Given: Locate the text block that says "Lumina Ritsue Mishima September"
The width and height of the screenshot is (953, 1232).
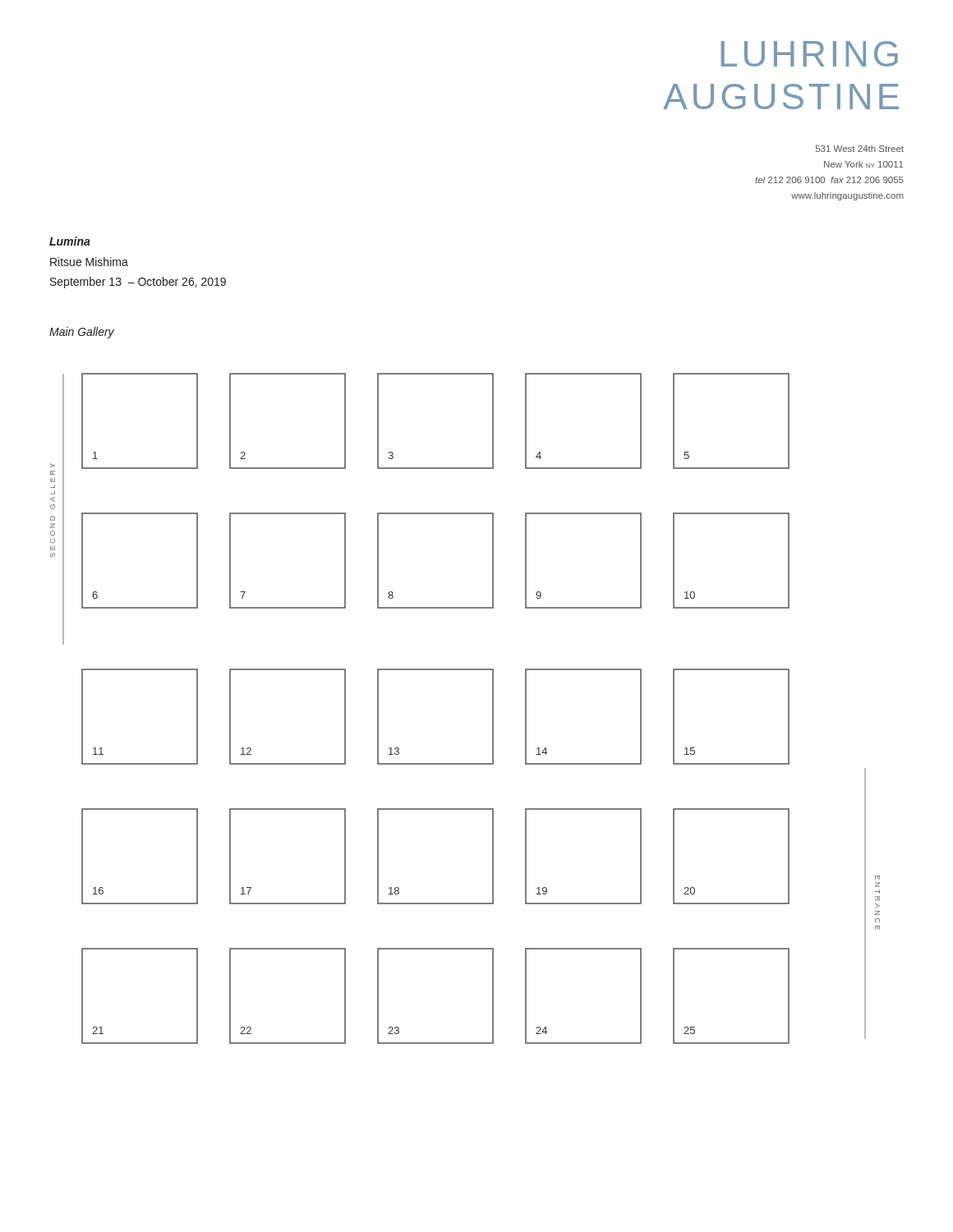Looking at the screenshot, I should [138, 262].
